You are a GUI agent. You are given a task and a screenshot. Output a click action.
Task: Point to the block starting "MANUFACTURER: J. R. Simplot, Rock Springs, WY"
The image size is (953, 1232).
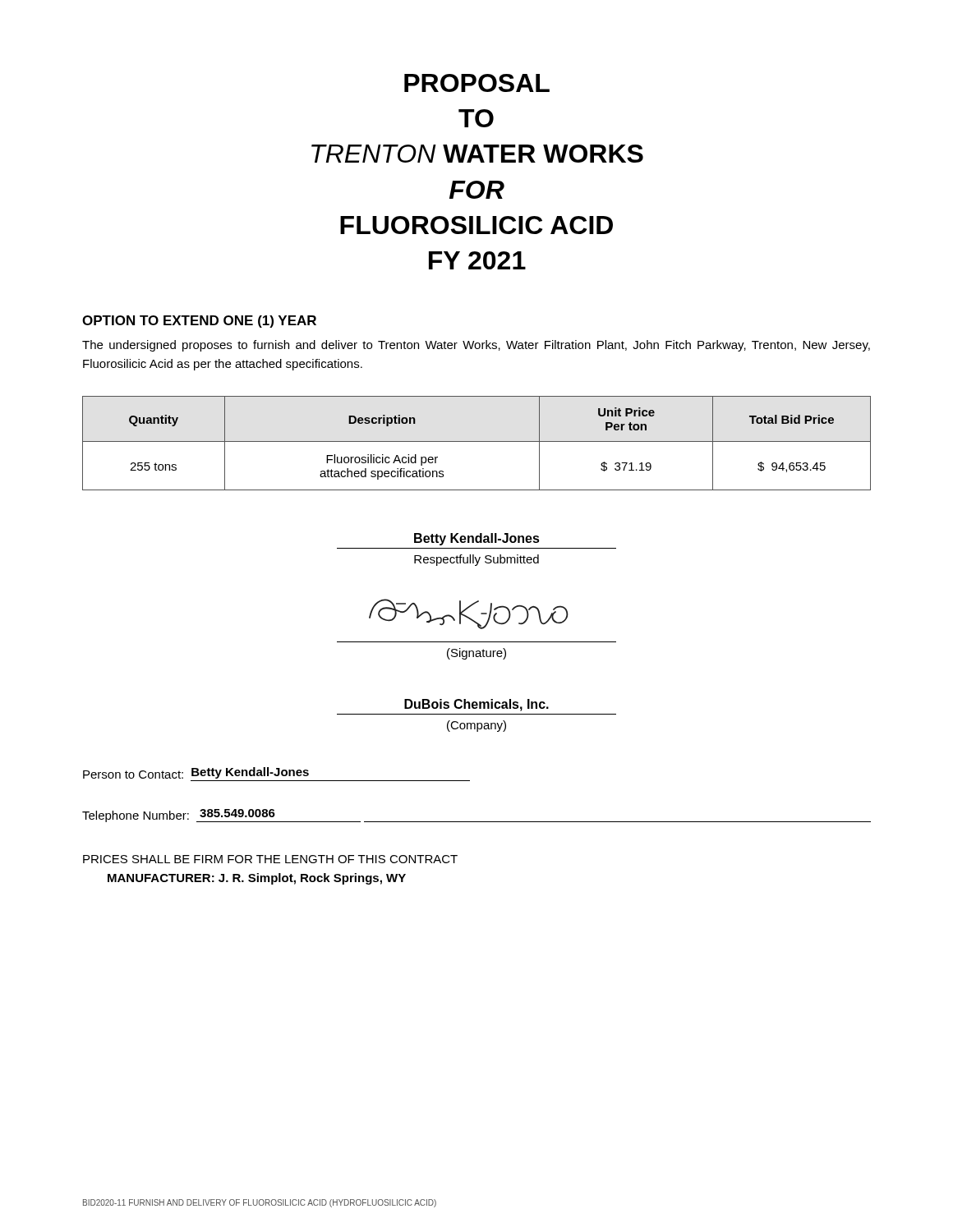click(x=256, y=878)
